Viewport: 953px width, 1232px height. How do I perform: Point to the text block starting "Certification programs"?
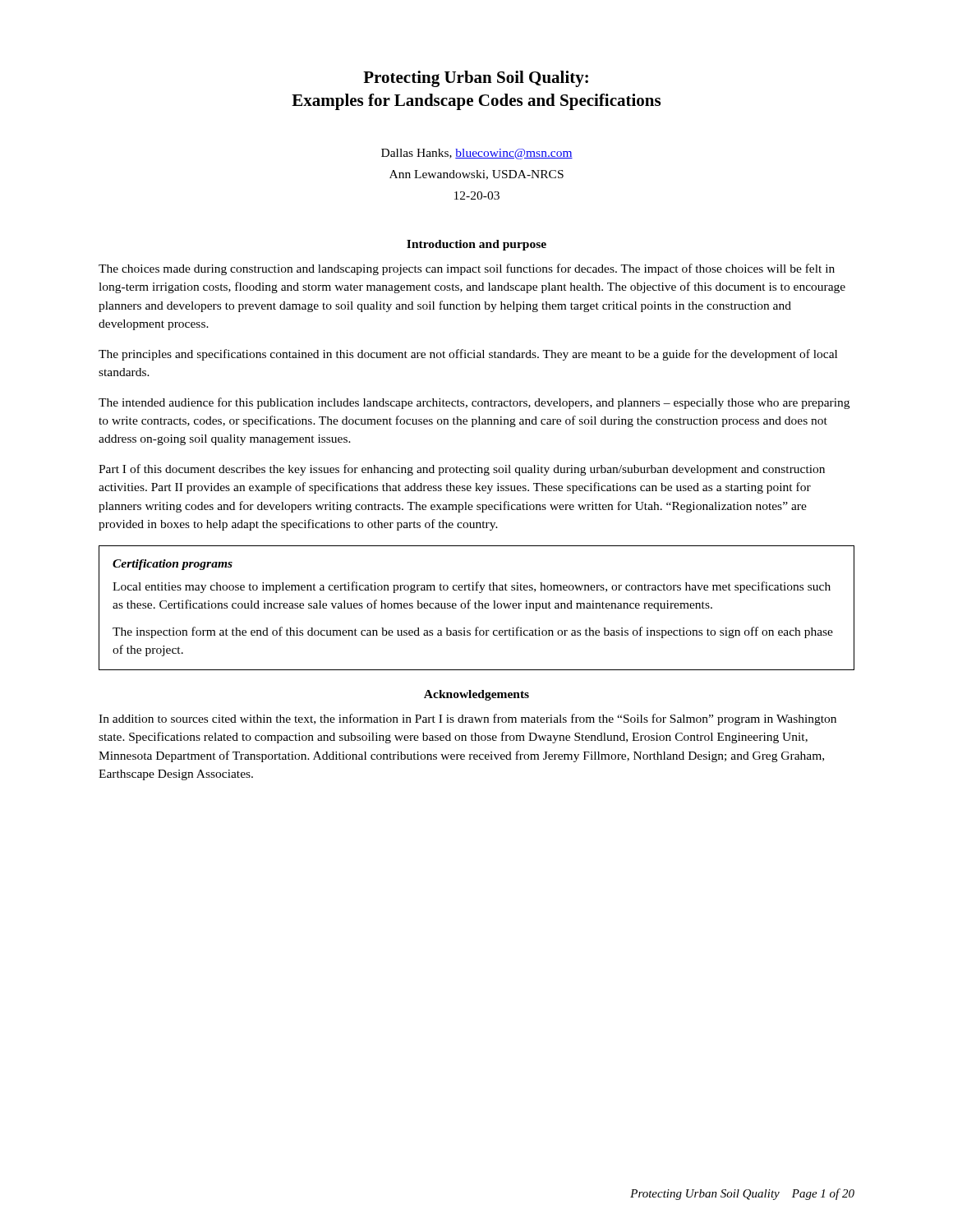pos(173,563)
